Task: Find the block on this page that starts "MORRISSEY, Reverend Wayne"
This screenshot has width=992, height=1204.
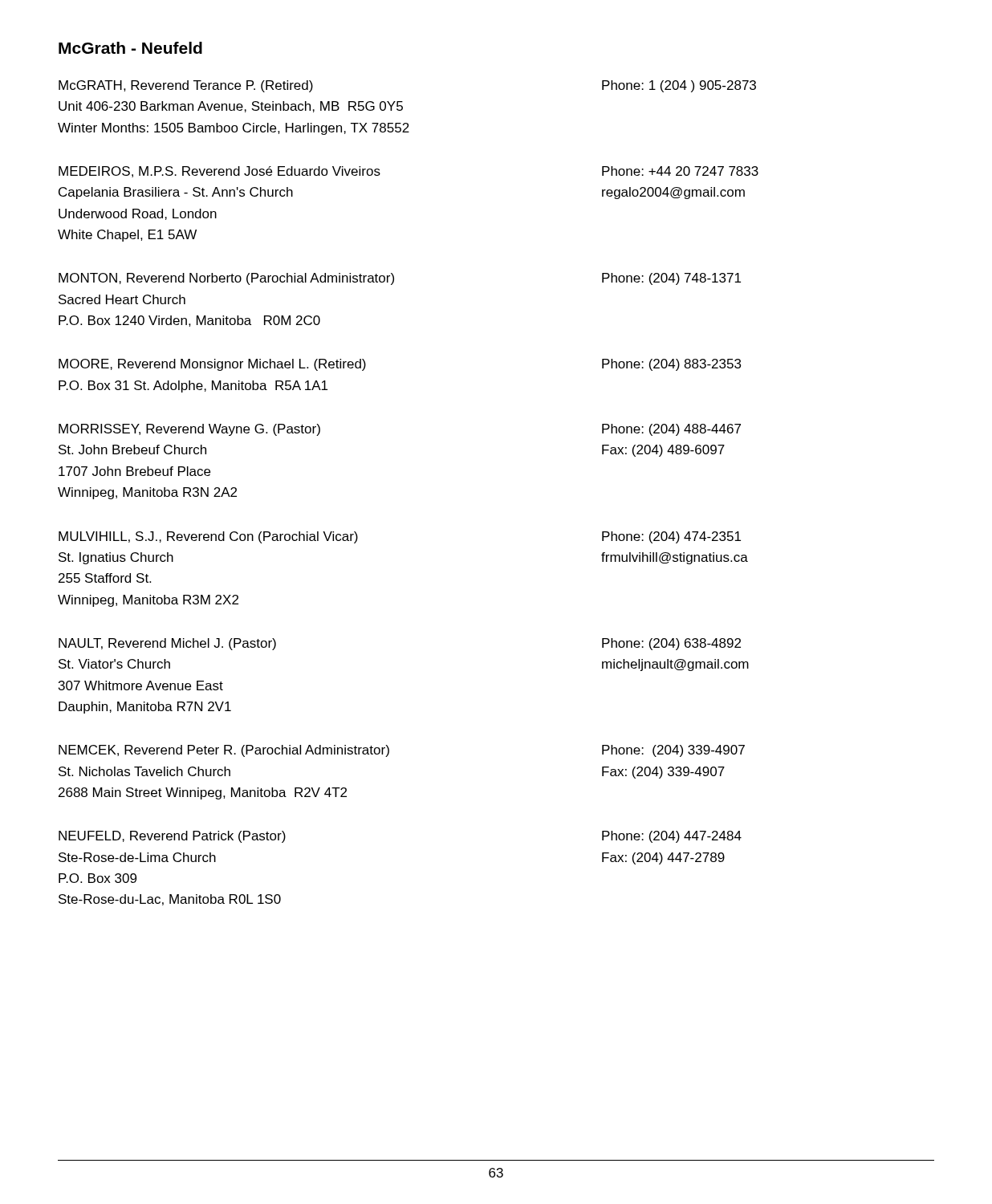Action: [x=195, y=428]
